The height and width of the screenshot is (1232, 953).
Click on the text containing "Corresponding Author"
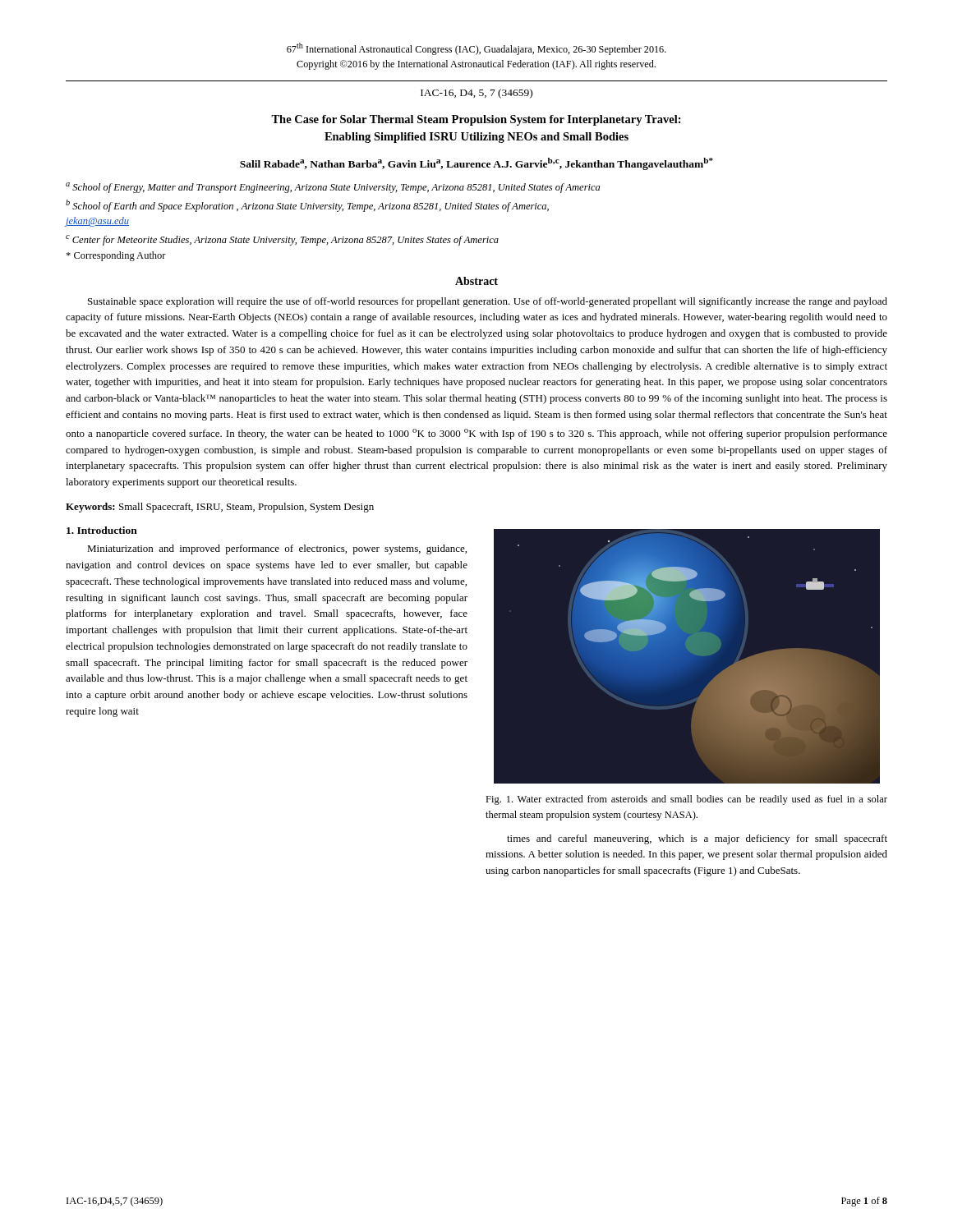(x=116, y=255)
